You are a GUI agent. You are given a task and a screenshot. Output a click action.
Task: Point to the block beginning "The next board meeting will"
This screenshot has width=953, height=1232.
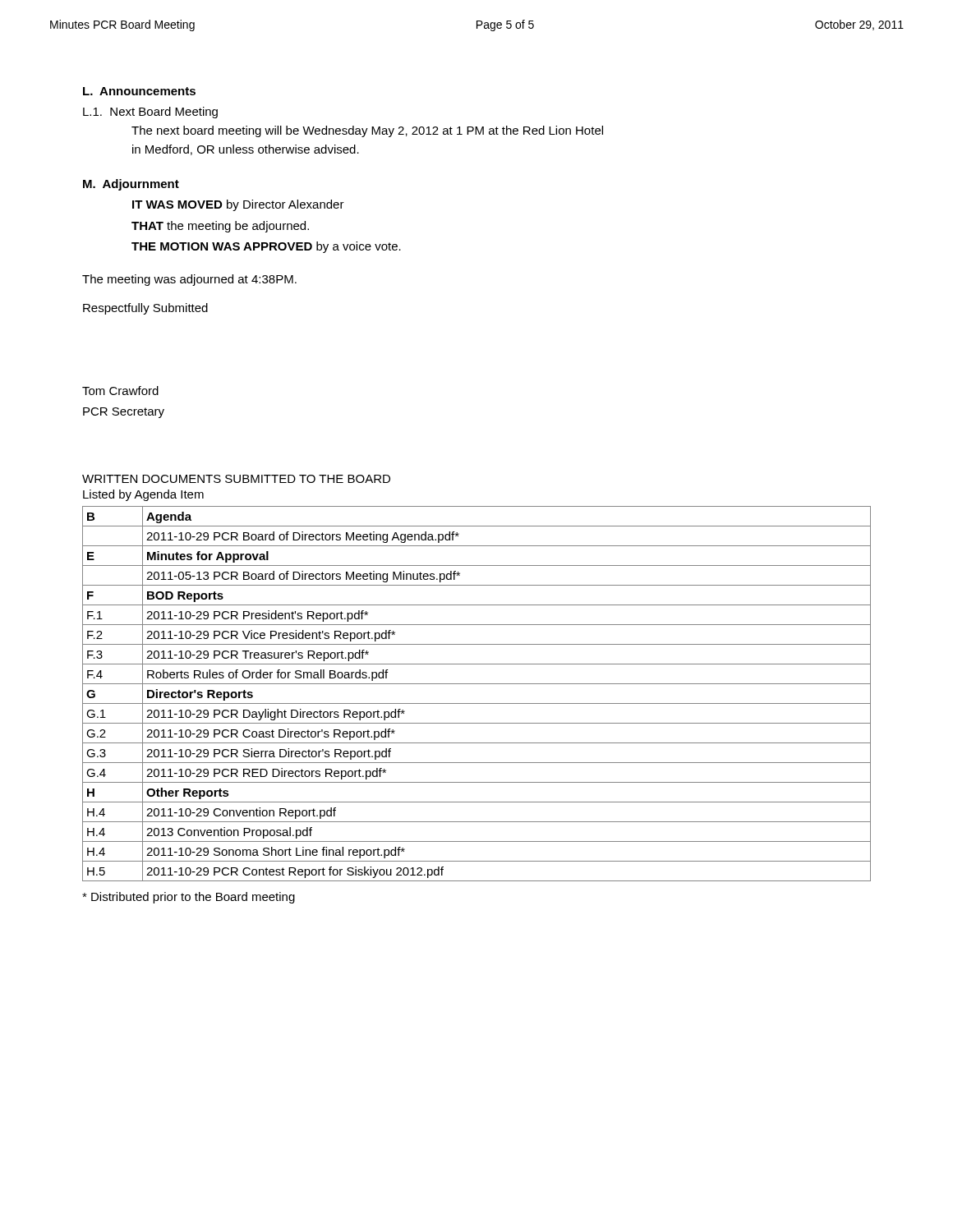pos(368,139)
